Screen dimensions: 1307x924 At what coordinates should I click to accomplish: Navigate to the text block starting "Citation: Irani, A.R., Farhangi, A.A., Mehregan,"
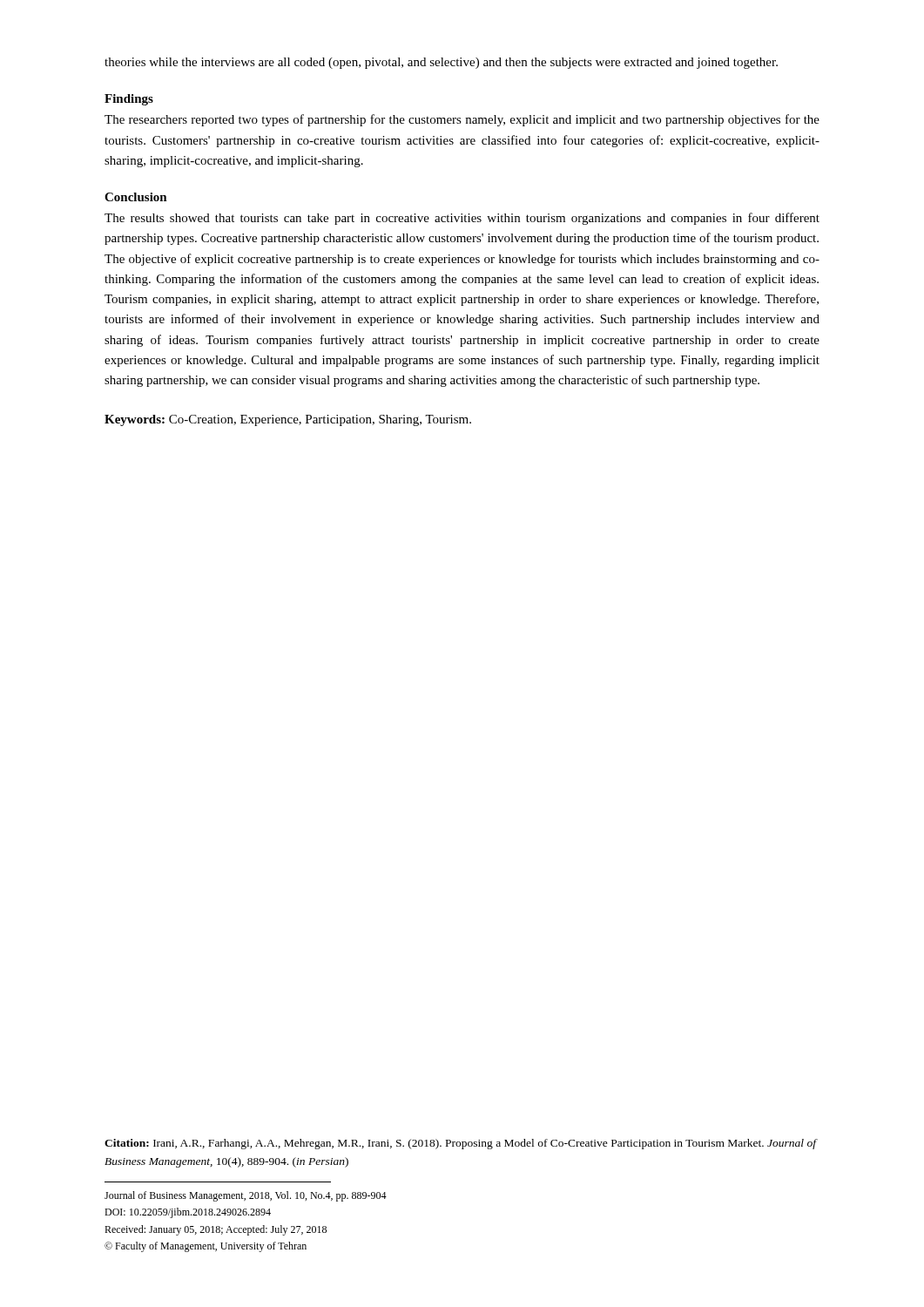(x=460, y=1152)
